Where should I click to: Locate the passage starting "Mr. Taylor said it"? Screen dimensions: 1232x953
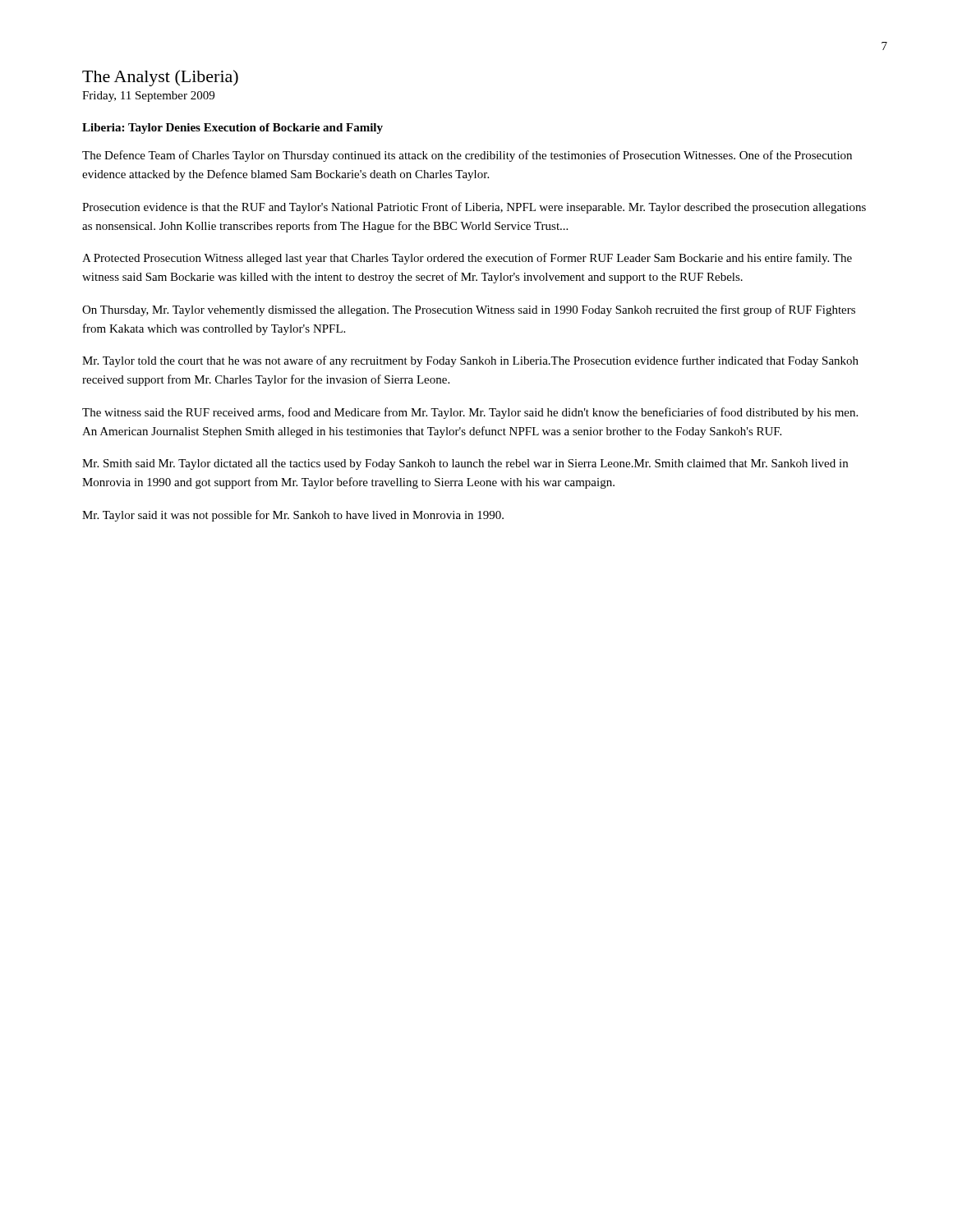(x=293, y=515)
